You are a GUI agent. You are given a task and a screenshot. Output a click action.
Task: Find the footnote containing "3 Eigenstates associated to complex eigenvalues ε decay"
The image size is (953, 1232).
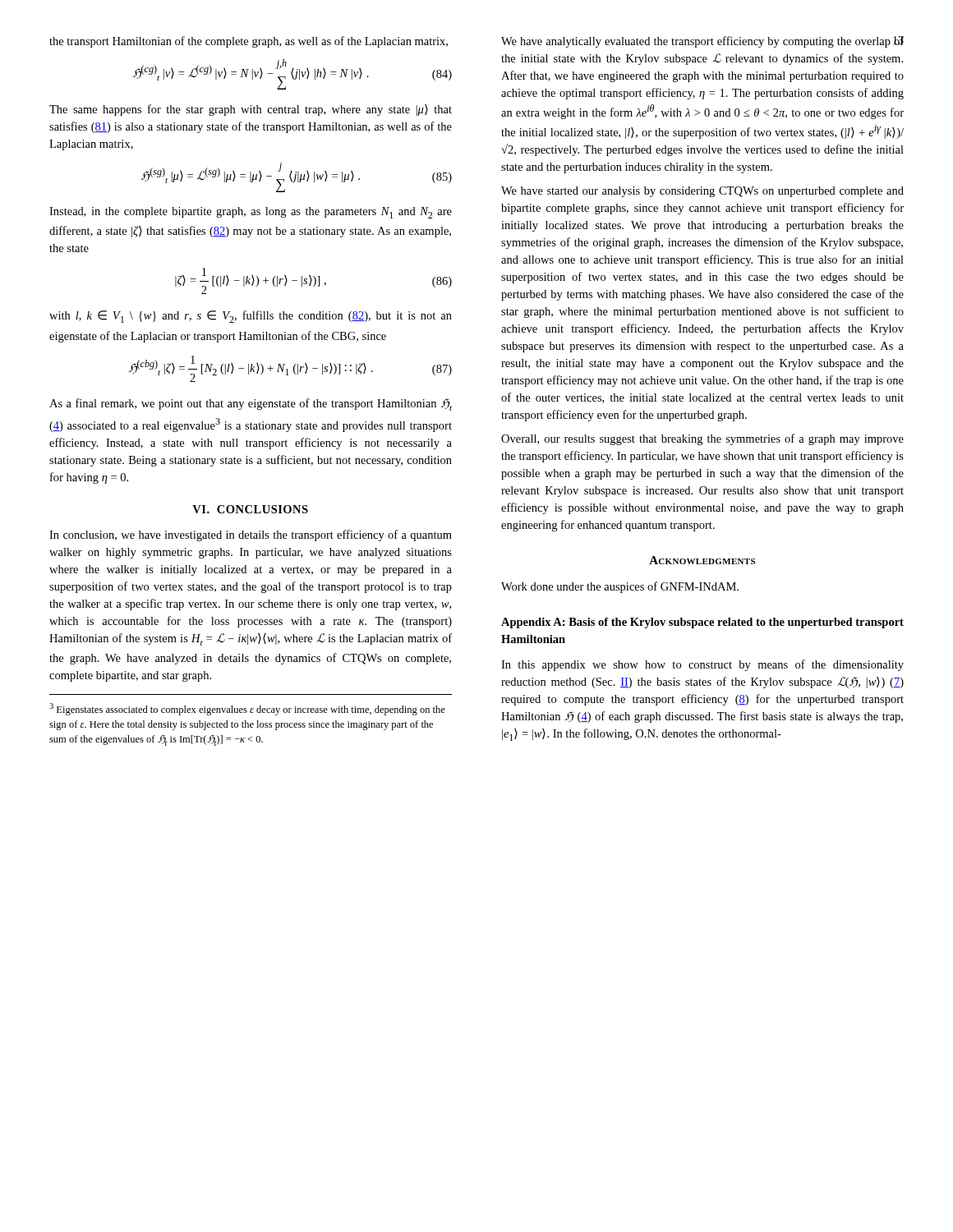[x=247, y=724]
